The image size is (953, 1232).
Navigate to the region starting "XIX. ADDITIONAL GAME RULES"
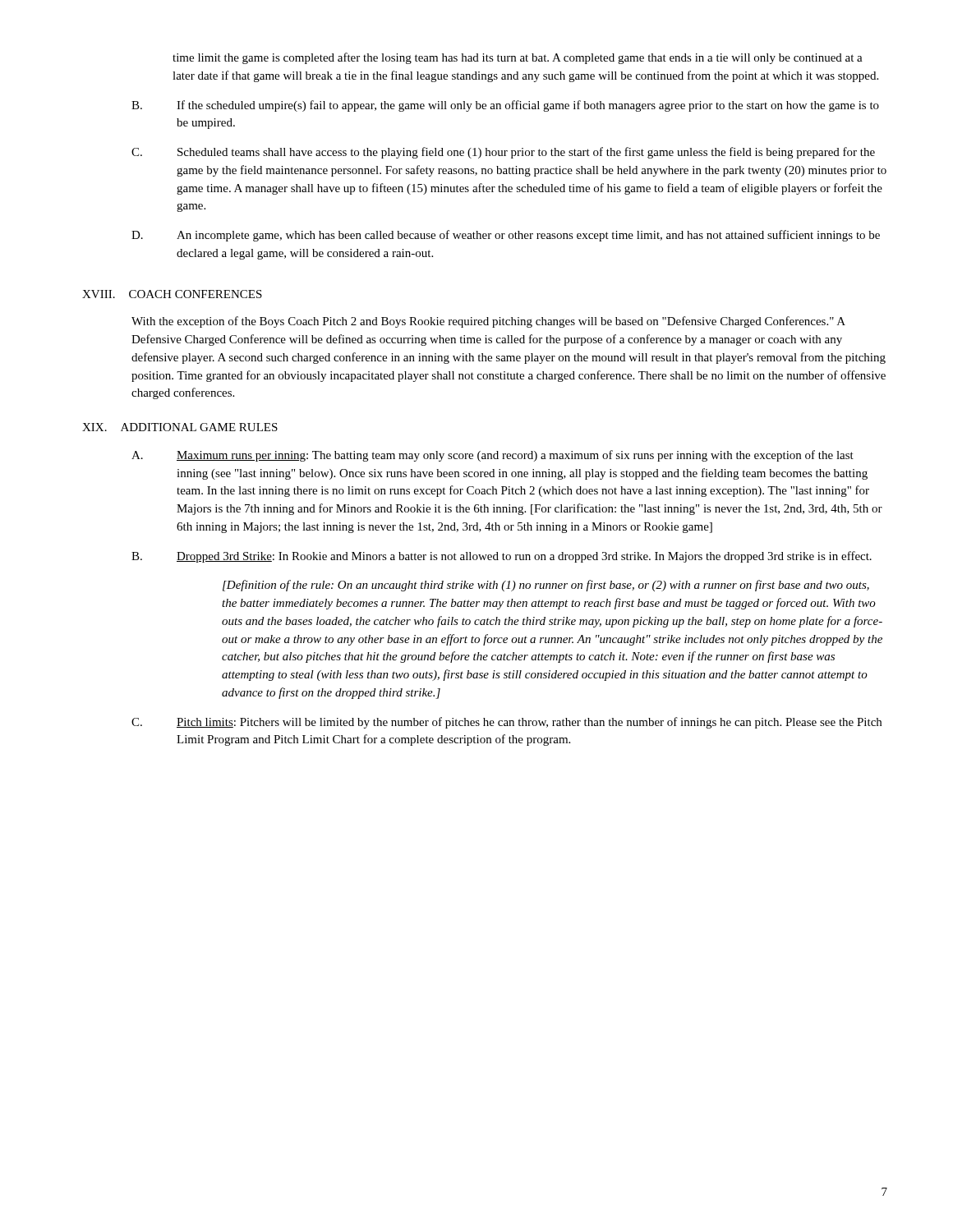click(x=180, y=428)
